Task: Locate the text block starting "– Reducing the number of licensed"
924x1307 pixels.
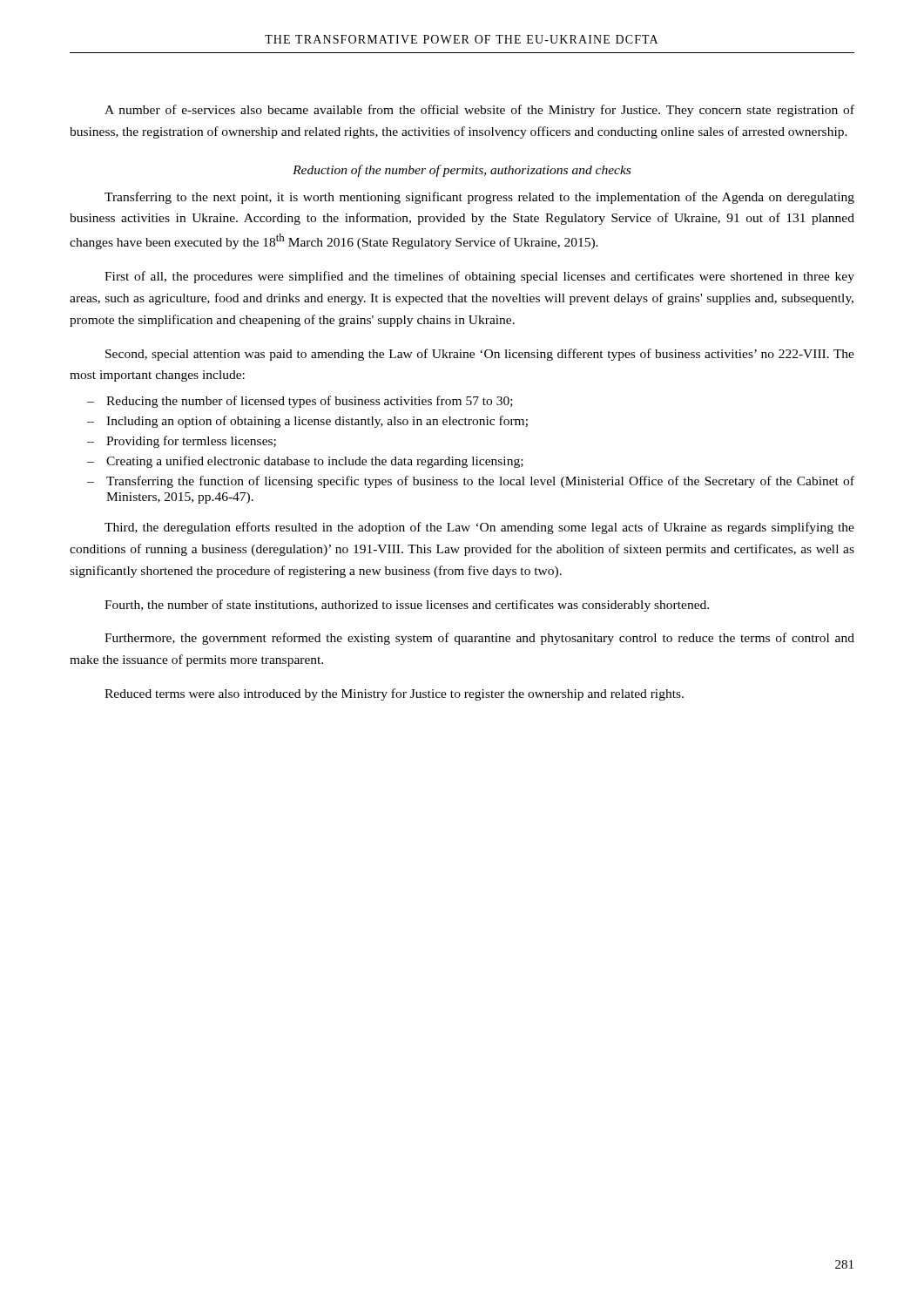Action: (471, 401)
